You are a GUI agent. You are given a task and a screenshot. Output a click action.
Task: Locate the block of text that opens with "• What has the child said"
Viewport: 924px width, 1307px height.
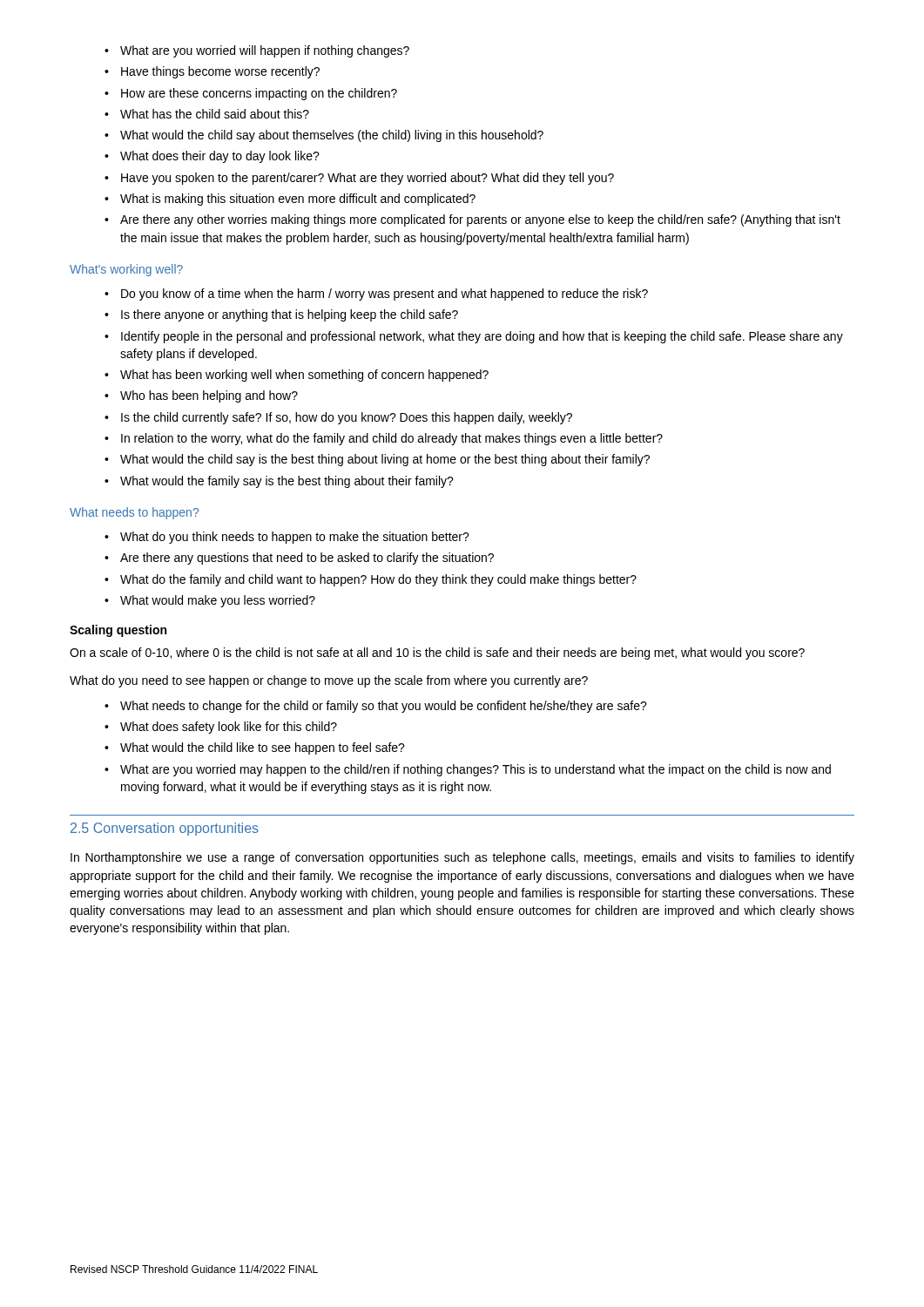(207, 114)
